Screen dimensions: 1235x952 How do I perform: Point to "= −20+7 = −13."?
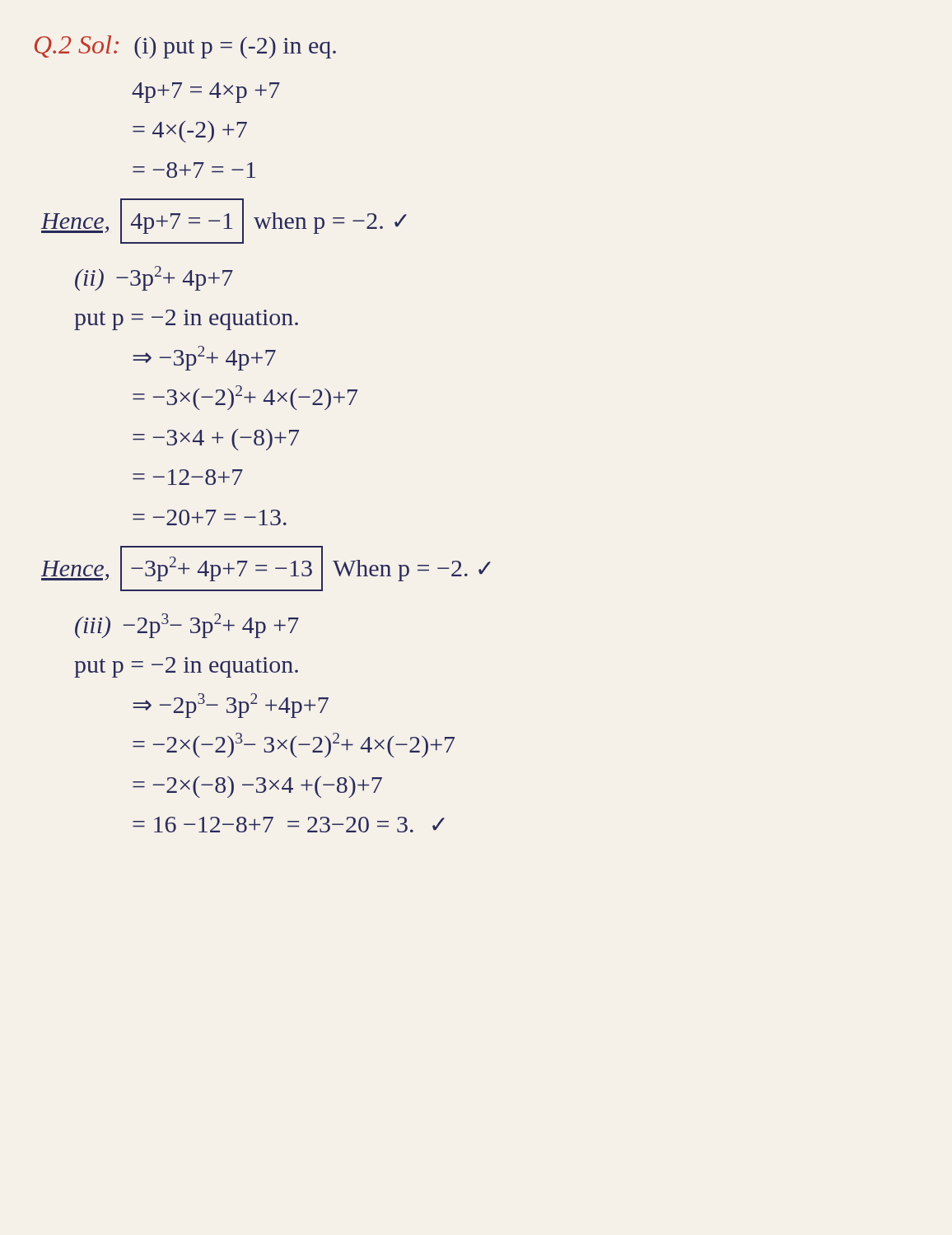pos(210,516)
